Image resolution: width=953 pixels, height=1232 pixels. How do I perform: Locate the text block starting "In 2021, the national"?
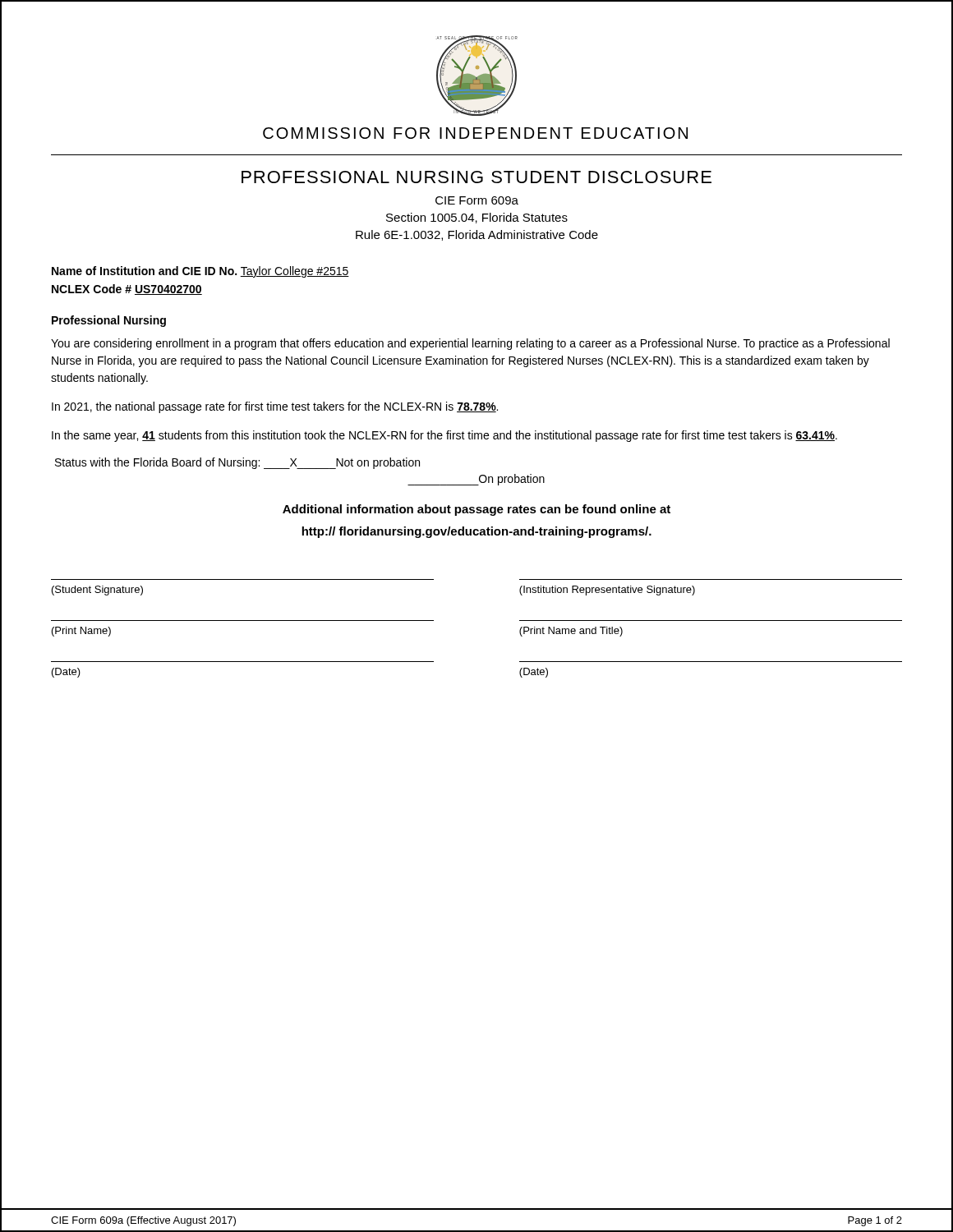pos(275,407)
